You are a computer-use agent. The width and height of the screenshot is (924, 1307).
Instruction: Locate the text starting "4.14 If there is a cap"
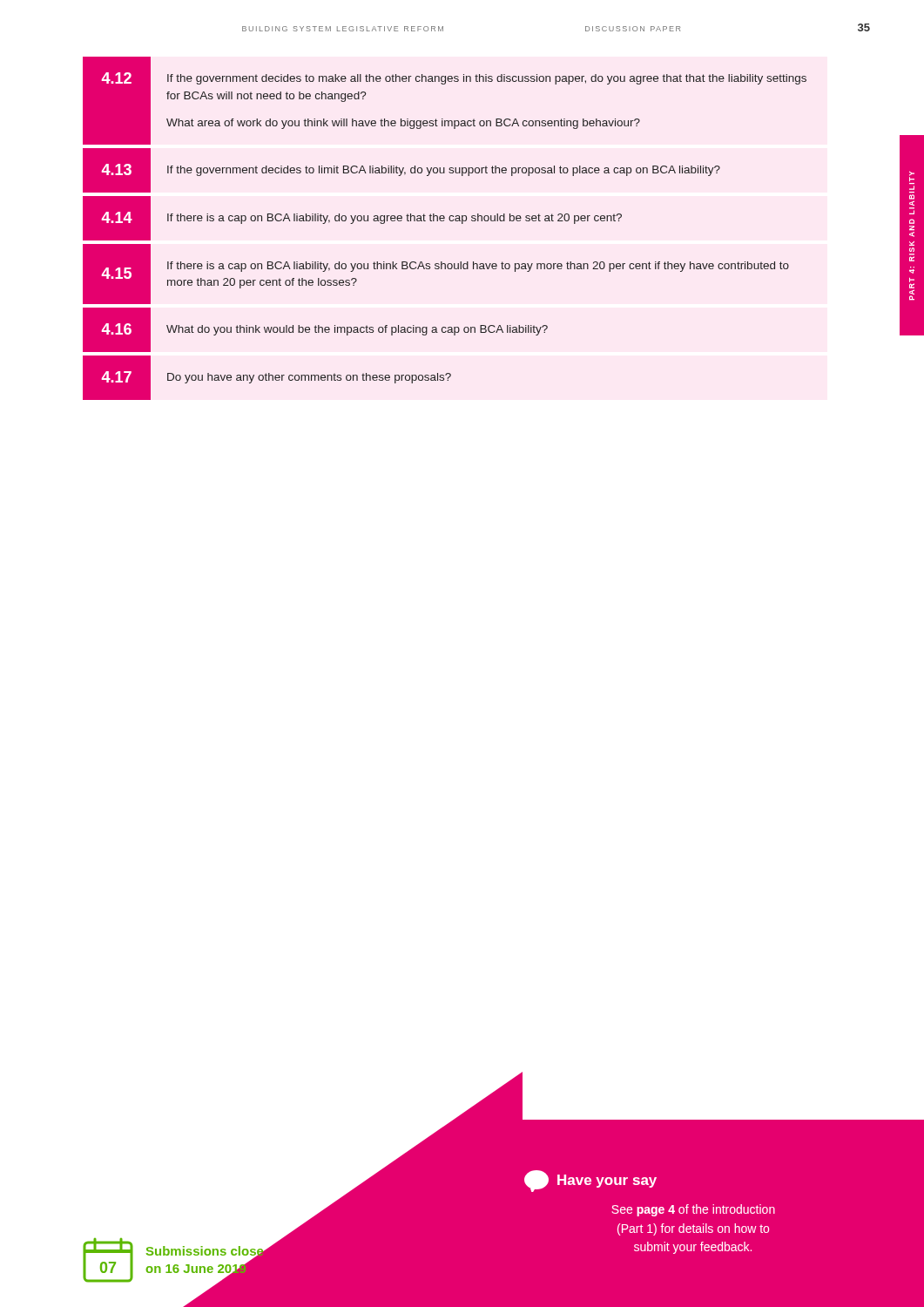pos(455,218)
